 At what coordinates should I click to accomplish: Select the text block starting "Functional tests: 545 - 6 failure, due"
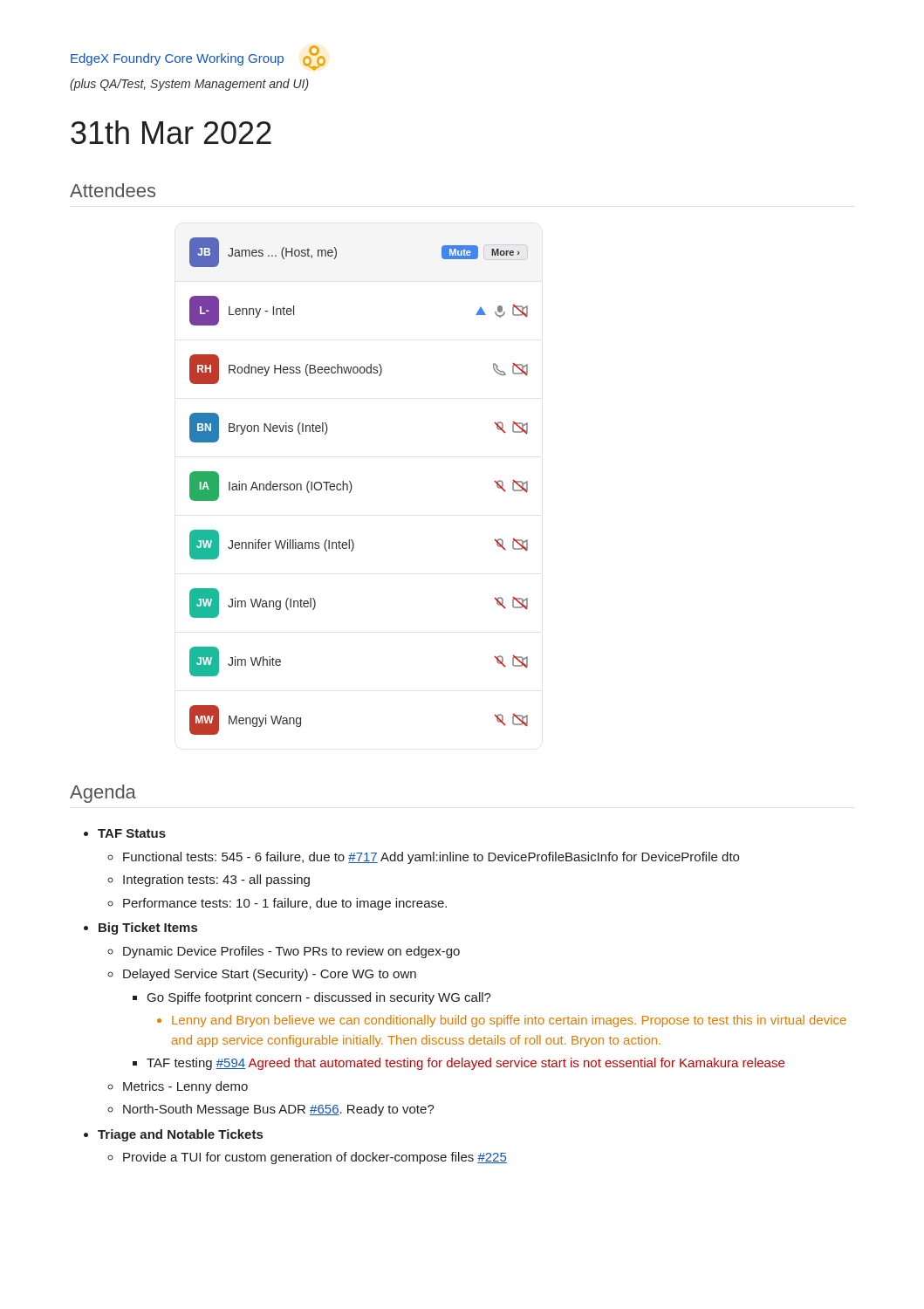click(x=431, y=856)
